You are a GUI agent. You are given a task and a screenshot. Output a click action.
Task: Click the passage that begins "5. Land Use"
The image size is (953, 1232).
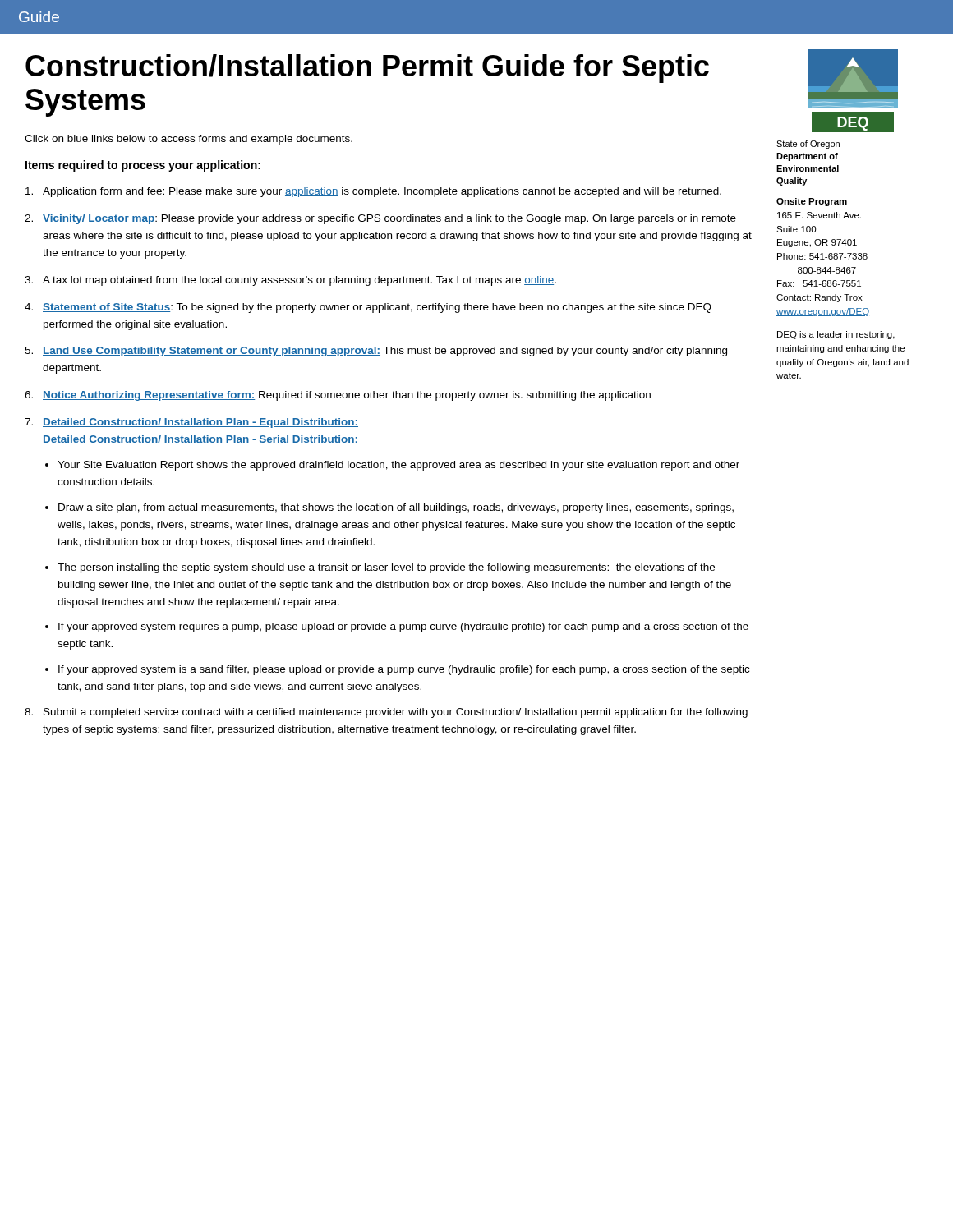[x=389, y=360]
